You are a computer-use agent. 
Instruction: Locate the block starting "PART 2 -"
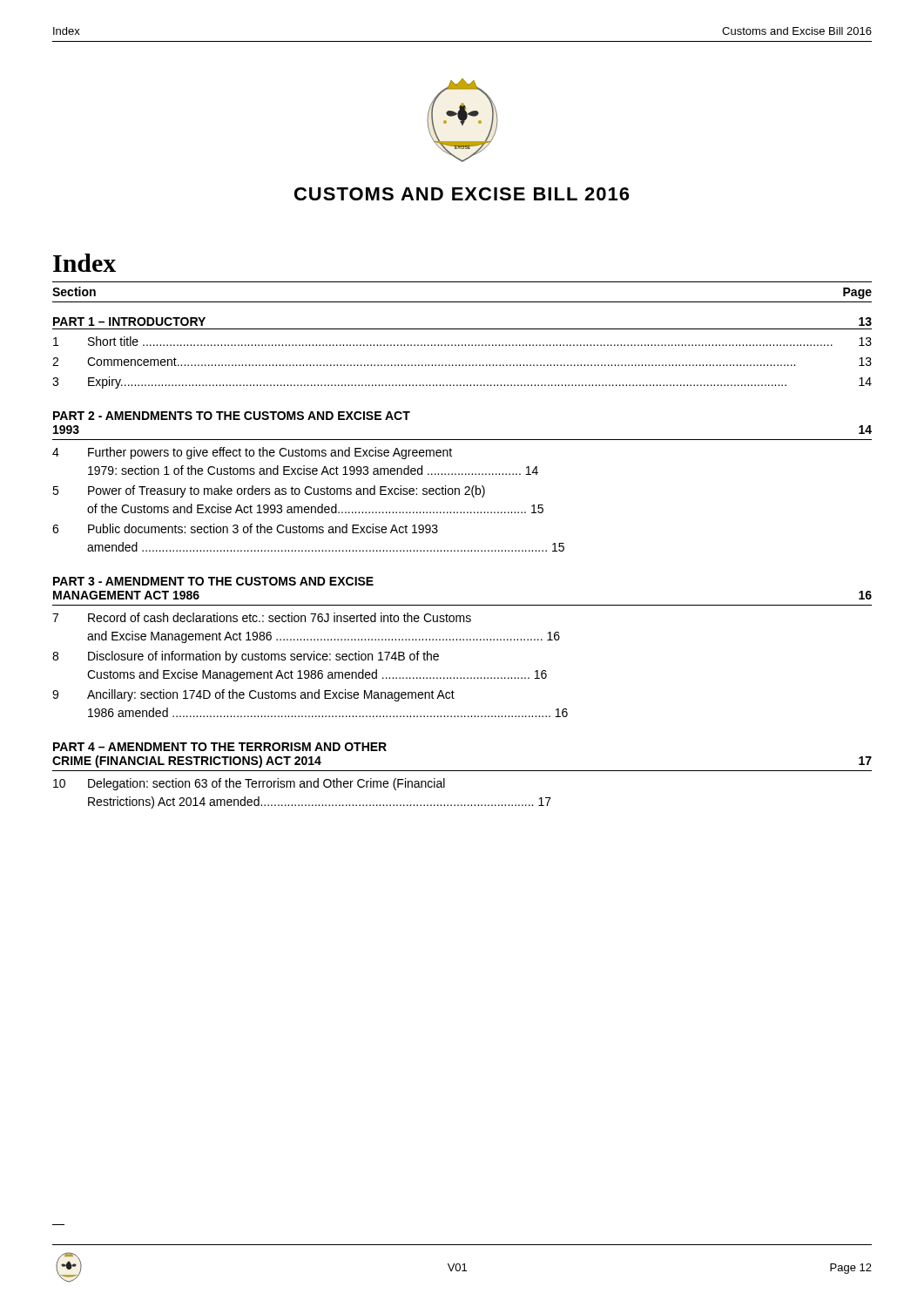tap(232, 416)
